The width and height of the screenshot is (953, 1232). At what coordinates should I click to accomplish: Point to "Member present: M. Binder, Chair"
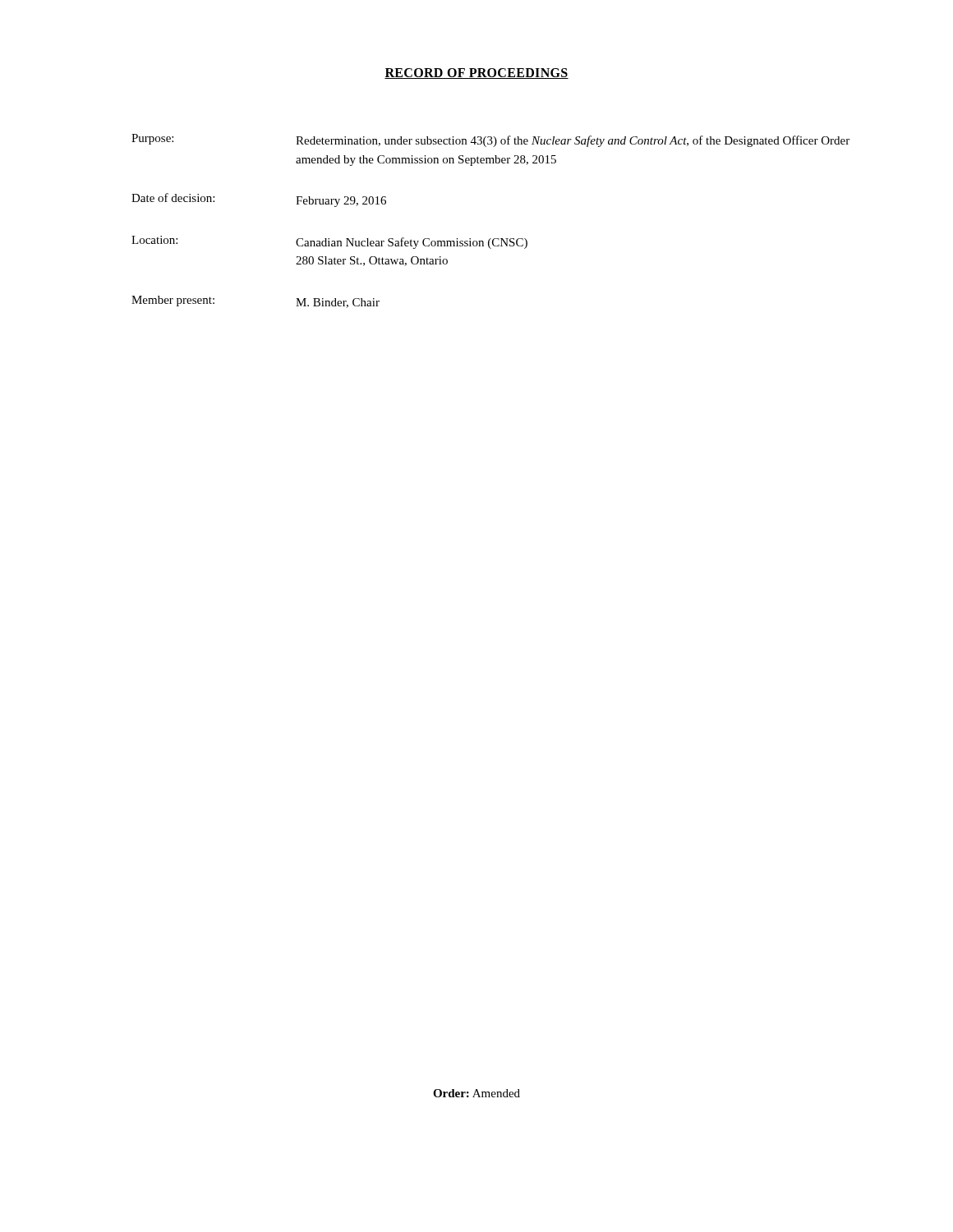click(x=169, y=301)
